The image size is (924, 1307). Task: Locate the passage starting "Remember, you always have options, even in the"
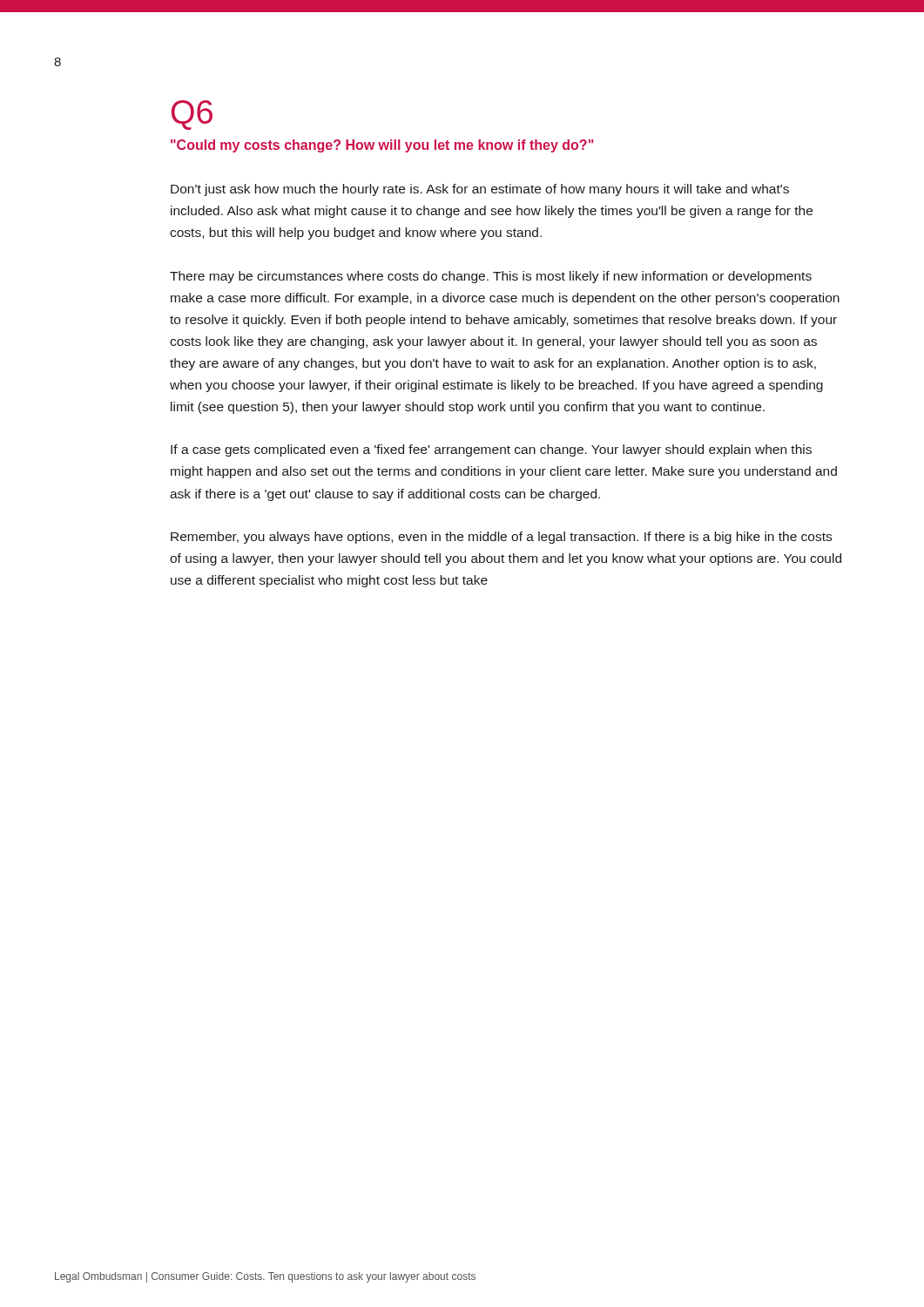(x=506, y=558)
